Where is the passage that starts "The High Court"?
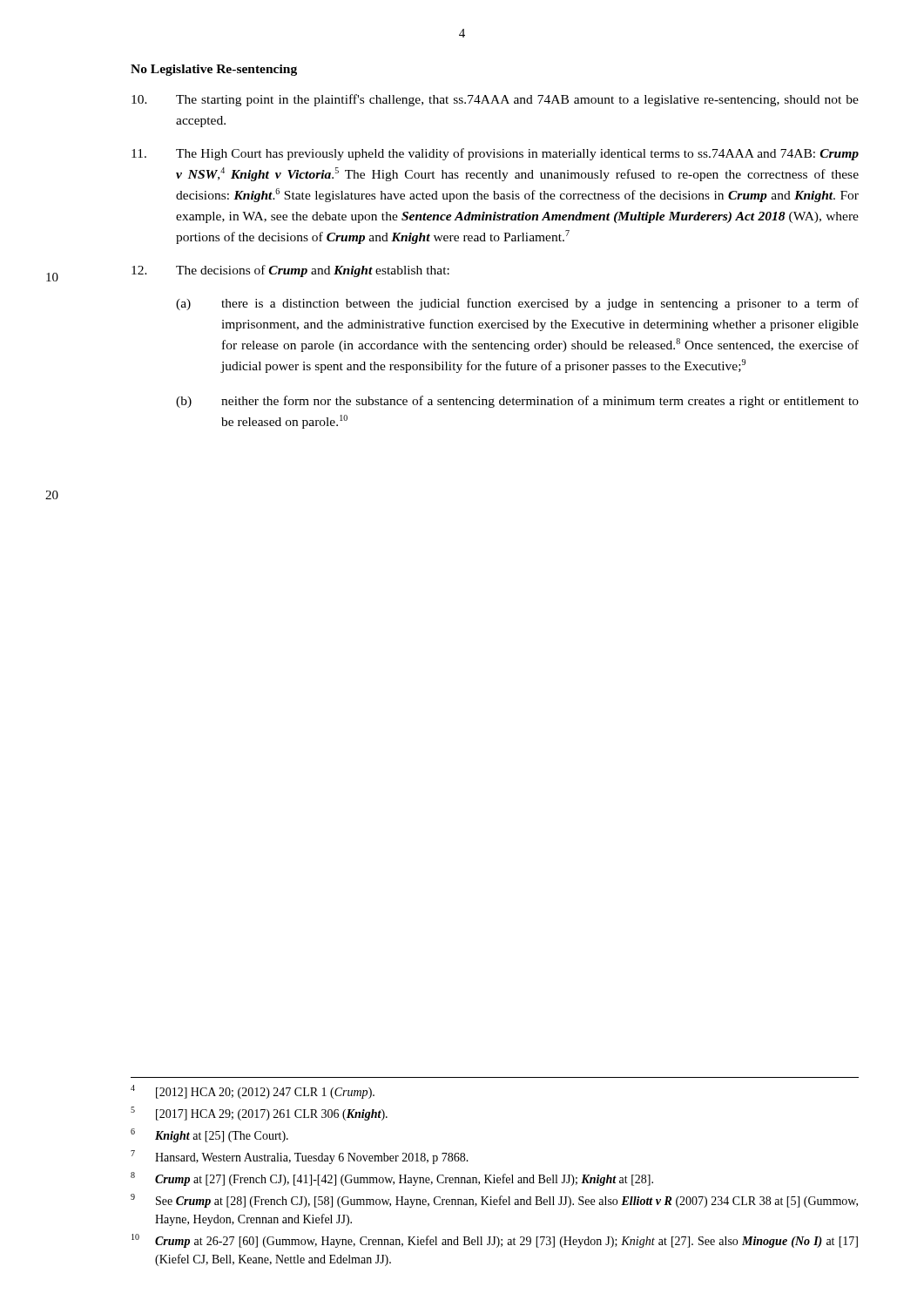This screenshot has height=1307, width=924. point(495,195)
